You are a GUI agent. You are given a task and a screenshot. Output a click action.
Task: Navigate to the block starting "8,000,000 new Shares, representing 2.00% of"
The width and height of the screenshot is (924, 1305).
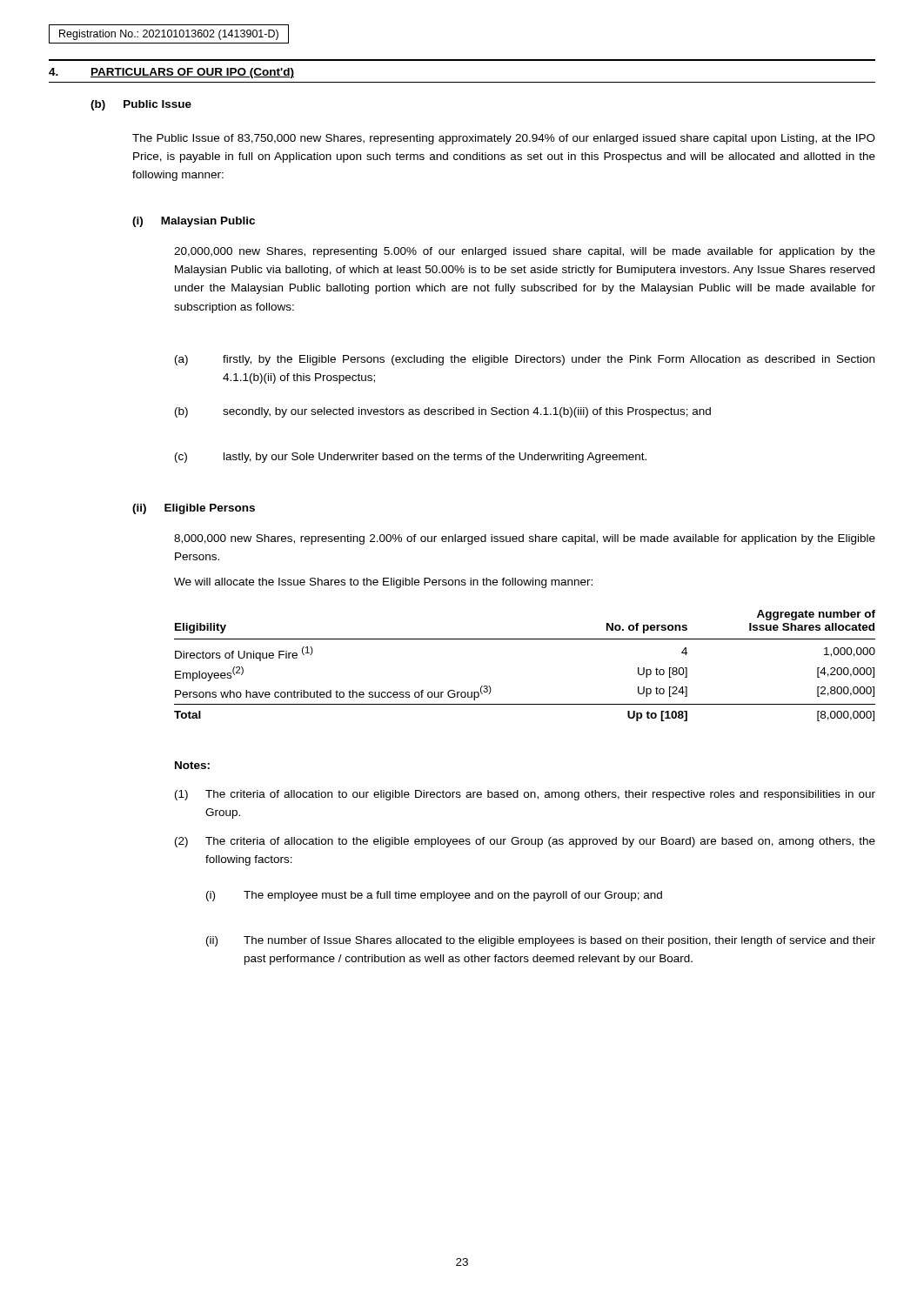point(525,547)
